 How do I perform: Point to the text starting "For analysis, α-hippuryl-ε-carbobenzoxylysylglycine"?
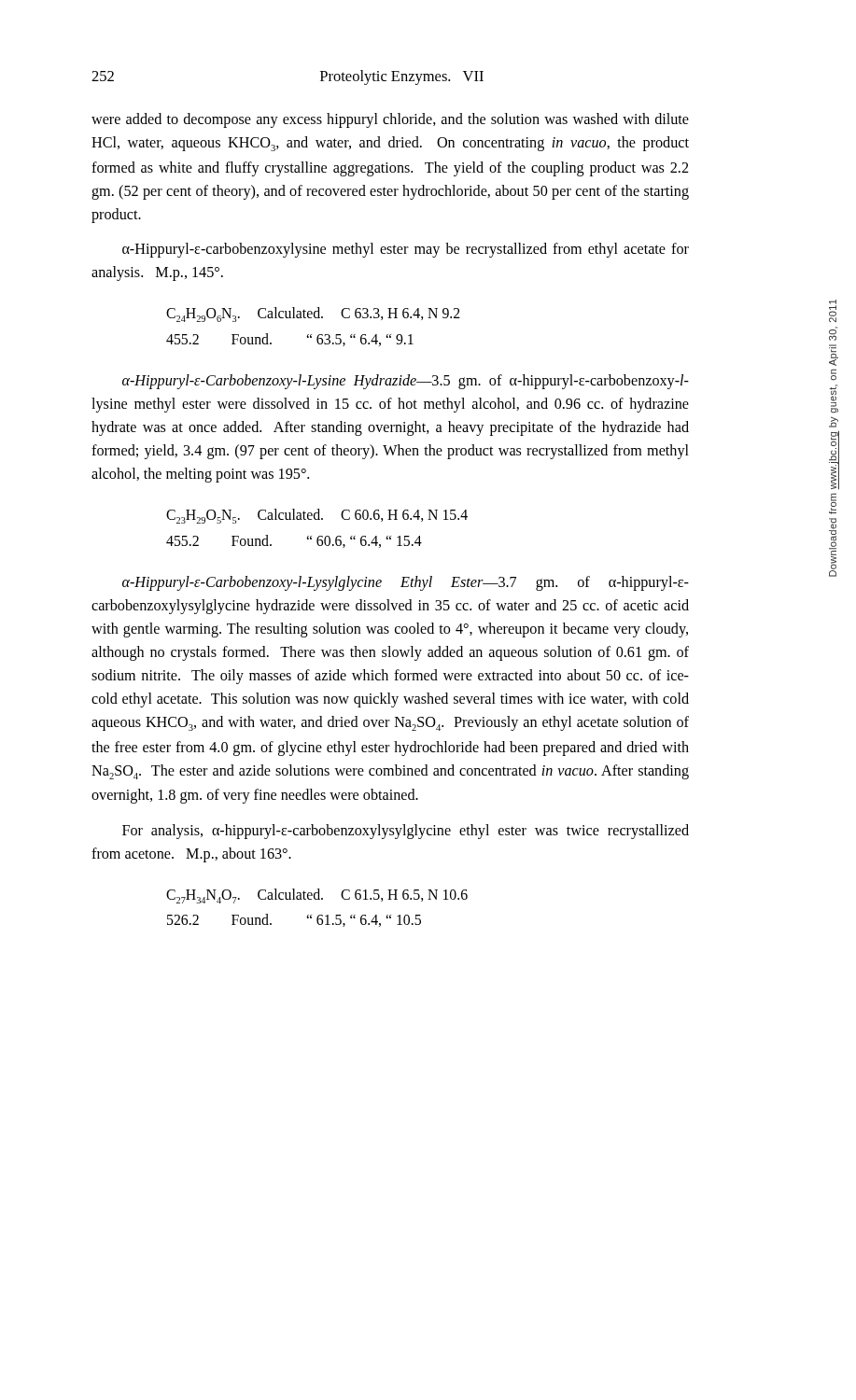(390, 842)
